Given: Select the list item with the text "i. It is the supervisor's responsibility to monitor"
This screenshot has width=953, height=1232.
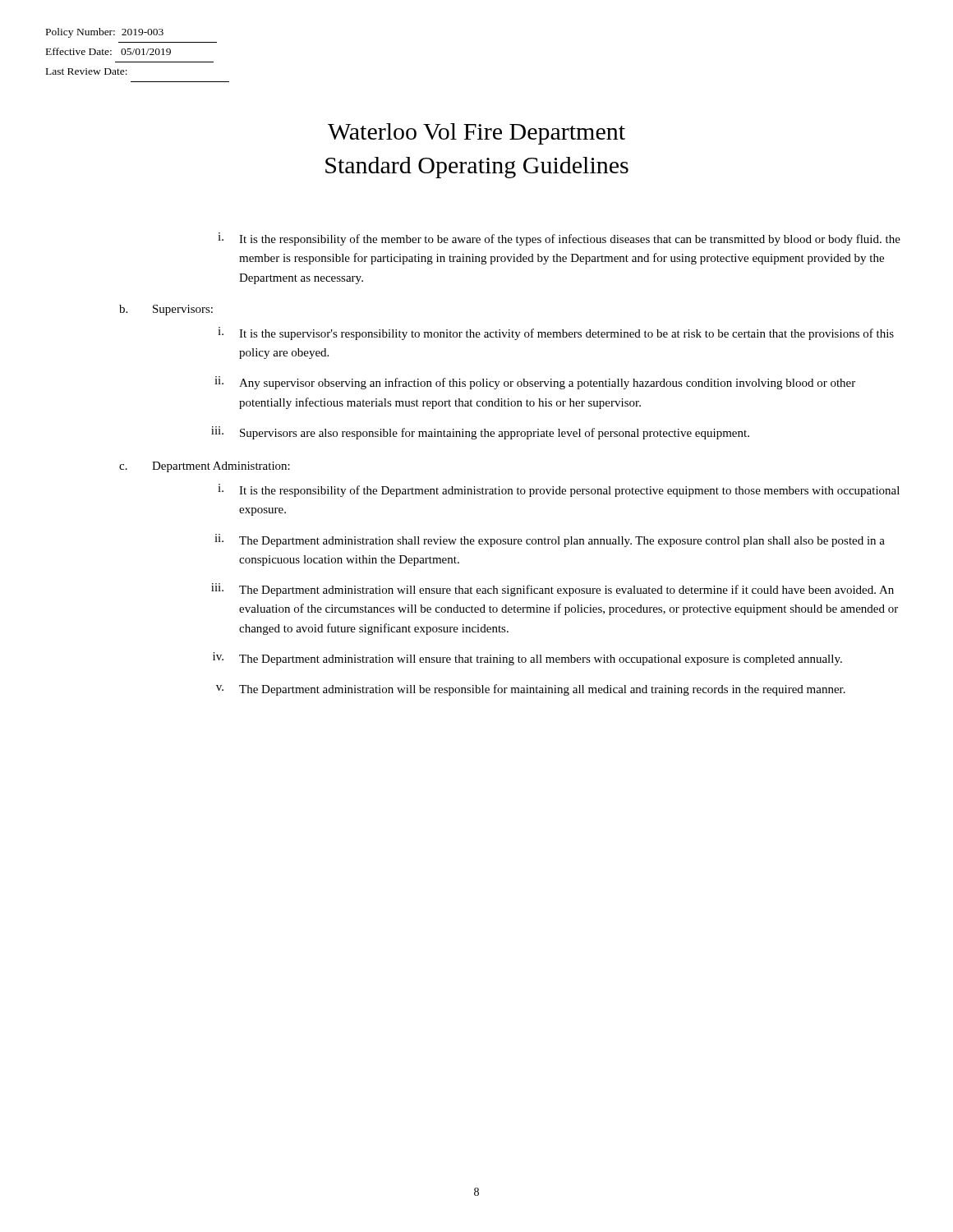Looking at the screenshot, I should (x=550, y=343).
